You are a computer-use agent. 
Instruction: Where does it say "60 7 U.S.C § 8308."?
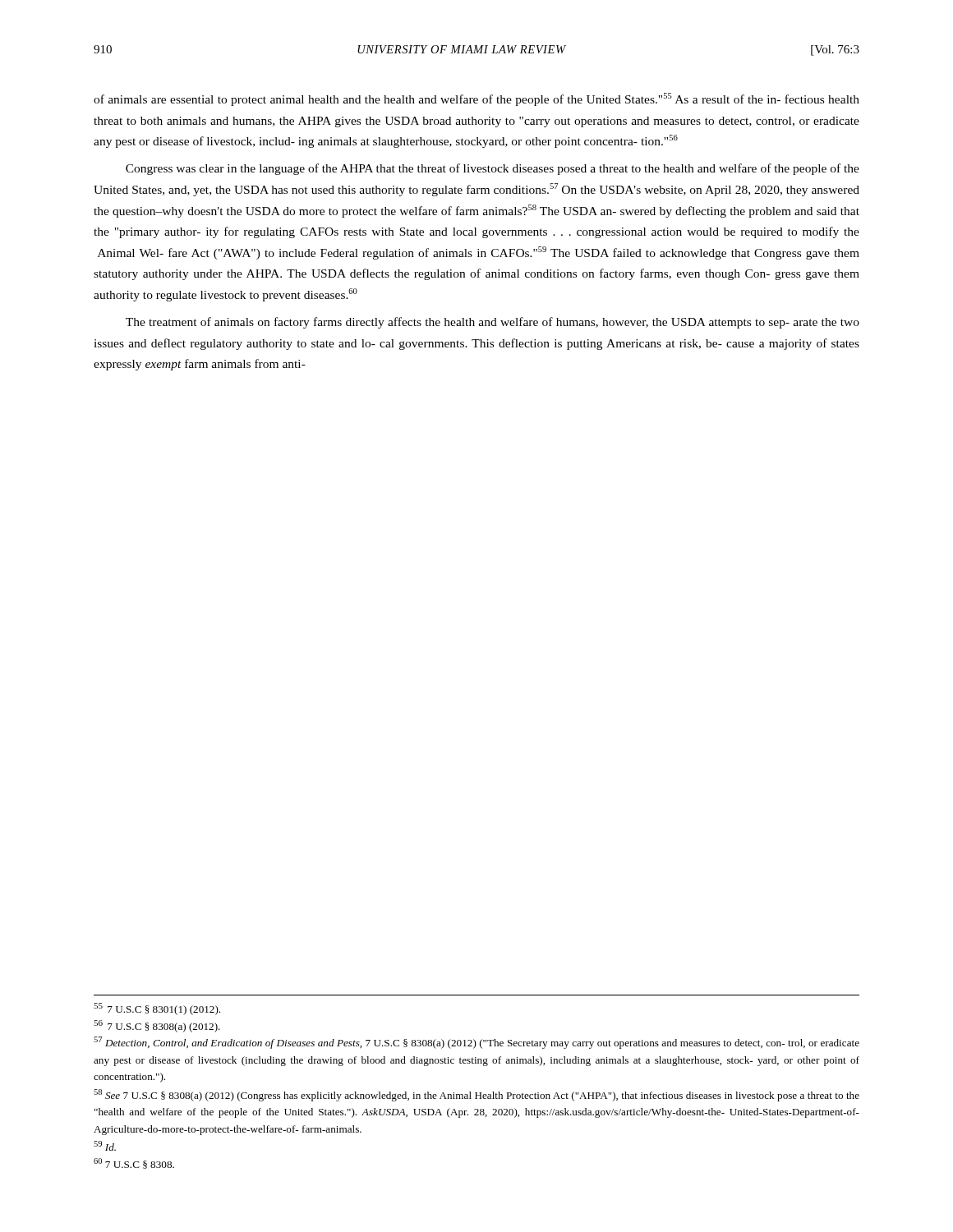point(134,1163)
